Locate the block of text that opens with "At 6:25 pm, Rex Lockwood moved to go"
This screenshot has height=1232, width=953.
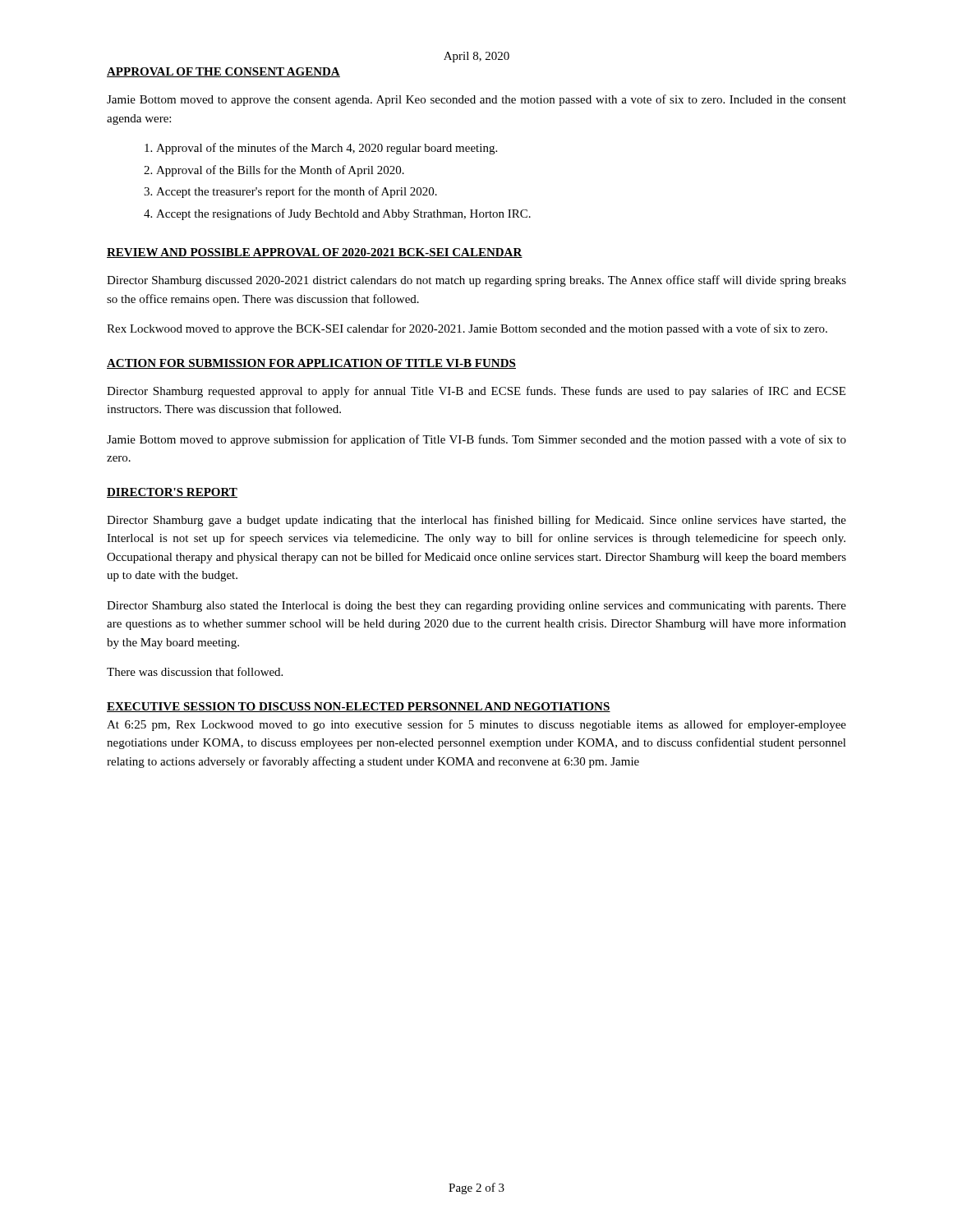click(x=476, y=742)
